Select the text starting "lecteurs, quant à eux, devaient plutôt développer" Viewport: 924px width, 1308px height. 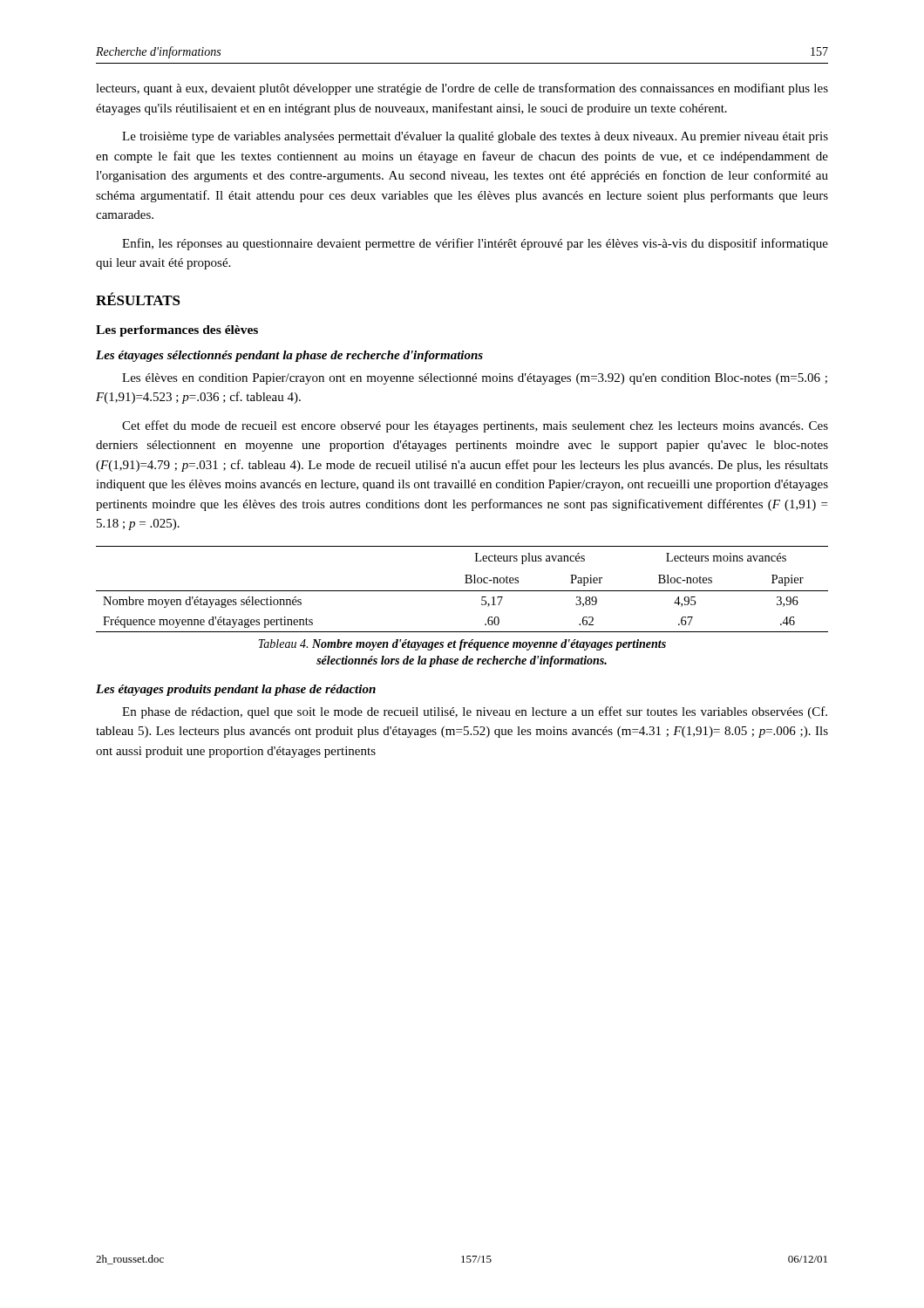pos(462,98)
